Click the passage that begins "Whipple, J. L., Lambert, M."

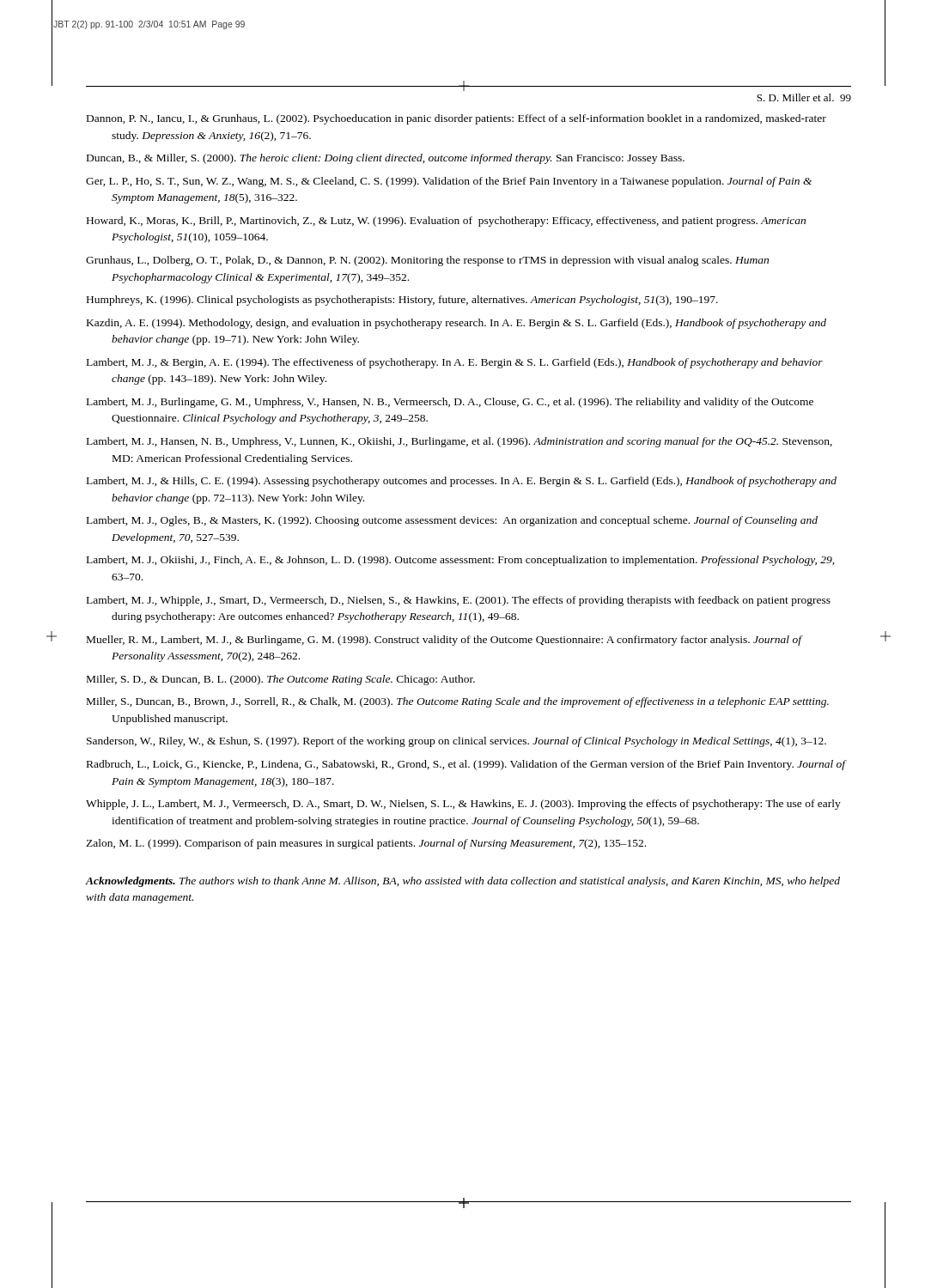(x=463, y=812)
